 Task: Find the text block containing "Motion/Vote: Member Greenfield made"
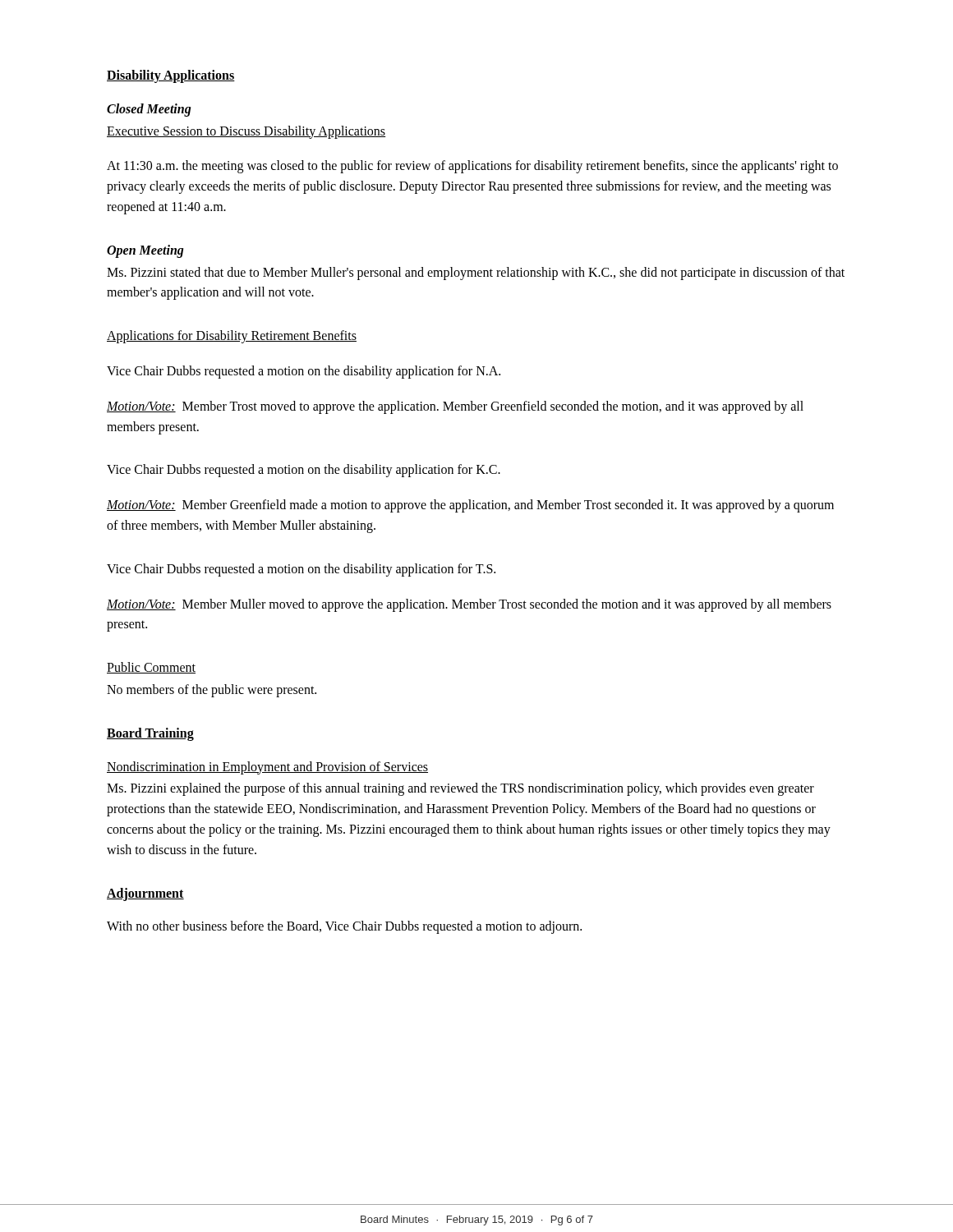coord(476,516)
